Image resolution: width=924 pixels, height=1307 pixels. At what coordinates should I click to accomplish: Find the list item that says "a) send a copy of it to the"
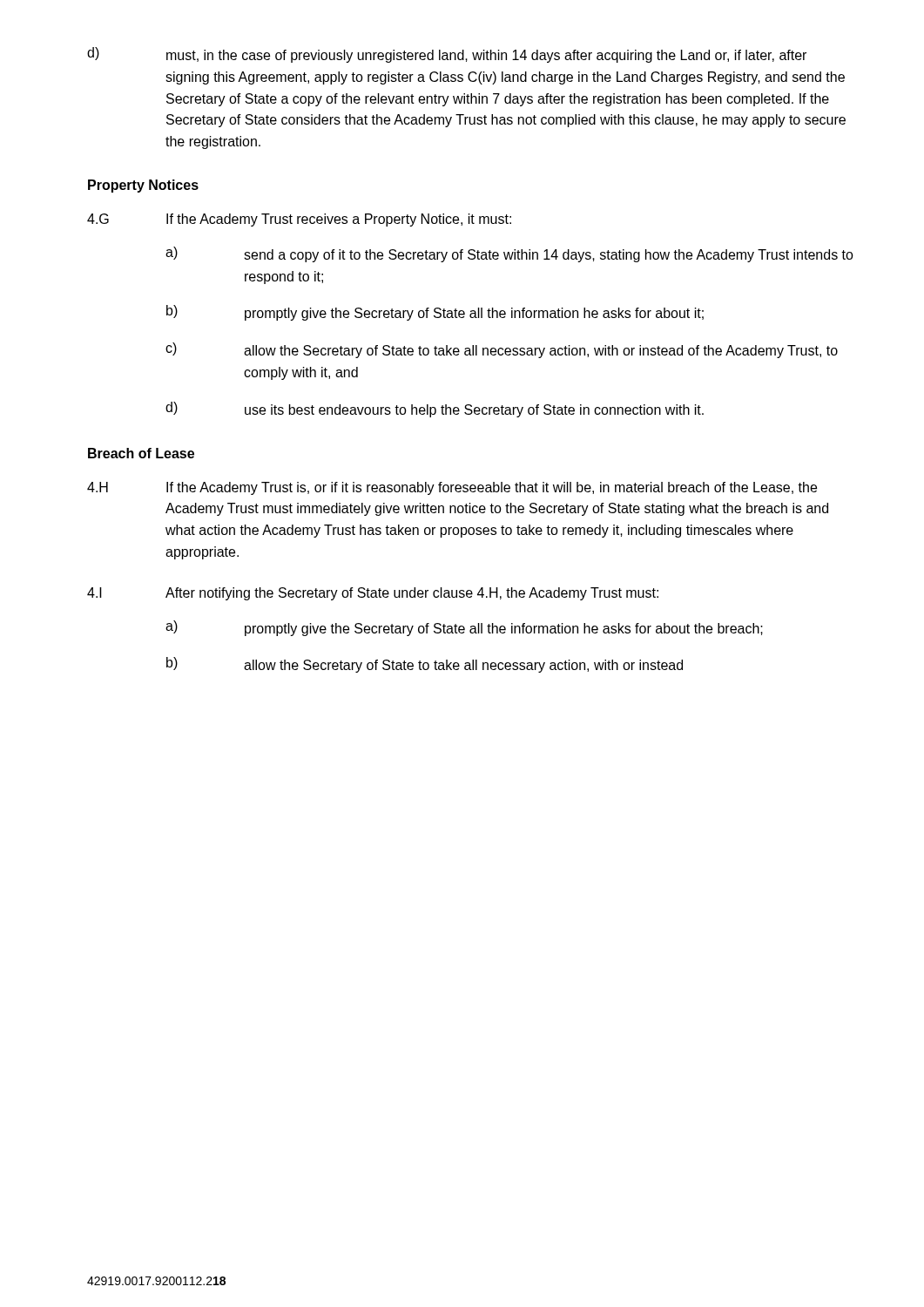point(510,266)
